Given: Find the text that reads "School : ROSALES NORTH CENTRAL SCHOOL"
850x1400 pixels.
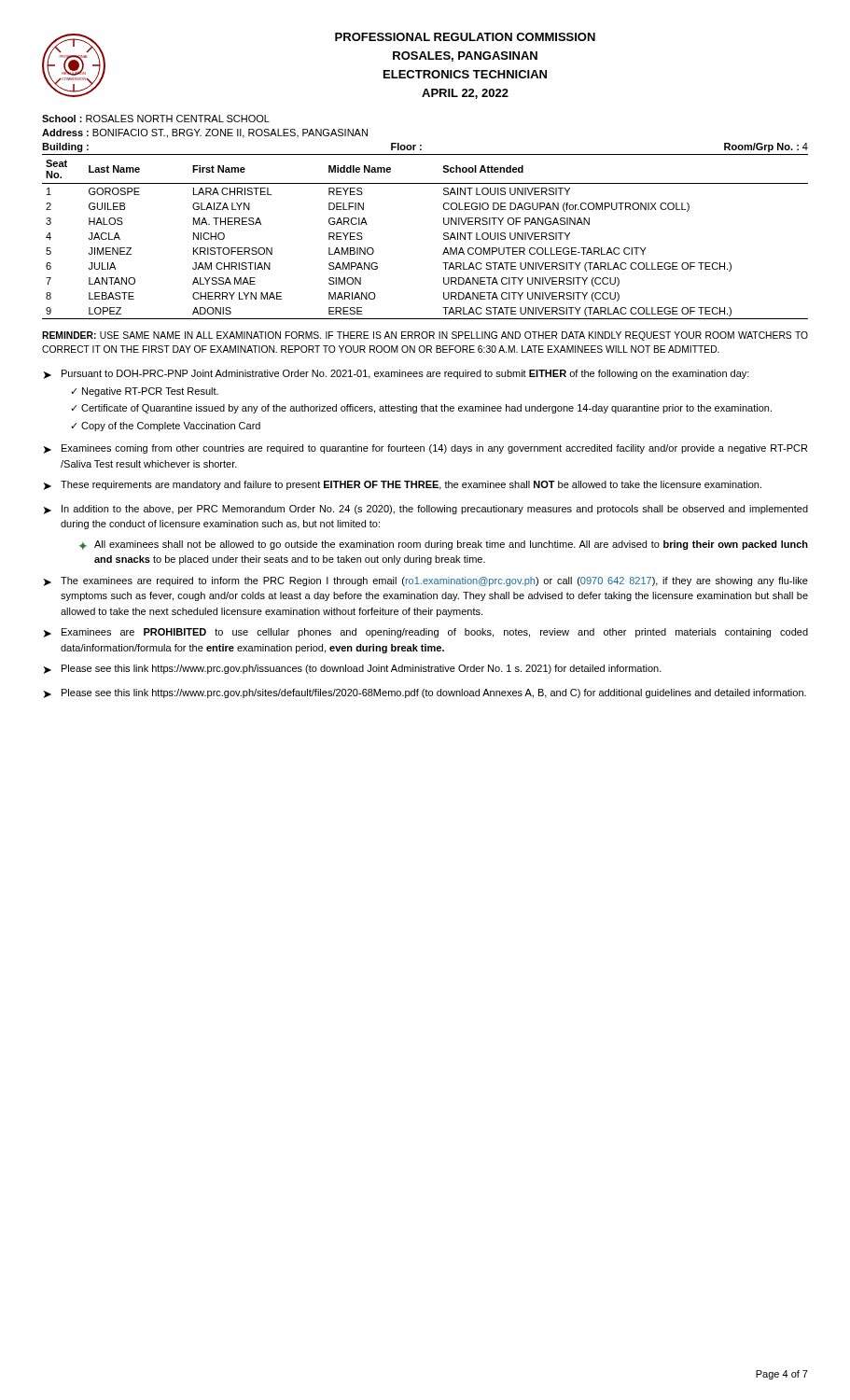Looking at the screenshot, I should tap(156, 118).
